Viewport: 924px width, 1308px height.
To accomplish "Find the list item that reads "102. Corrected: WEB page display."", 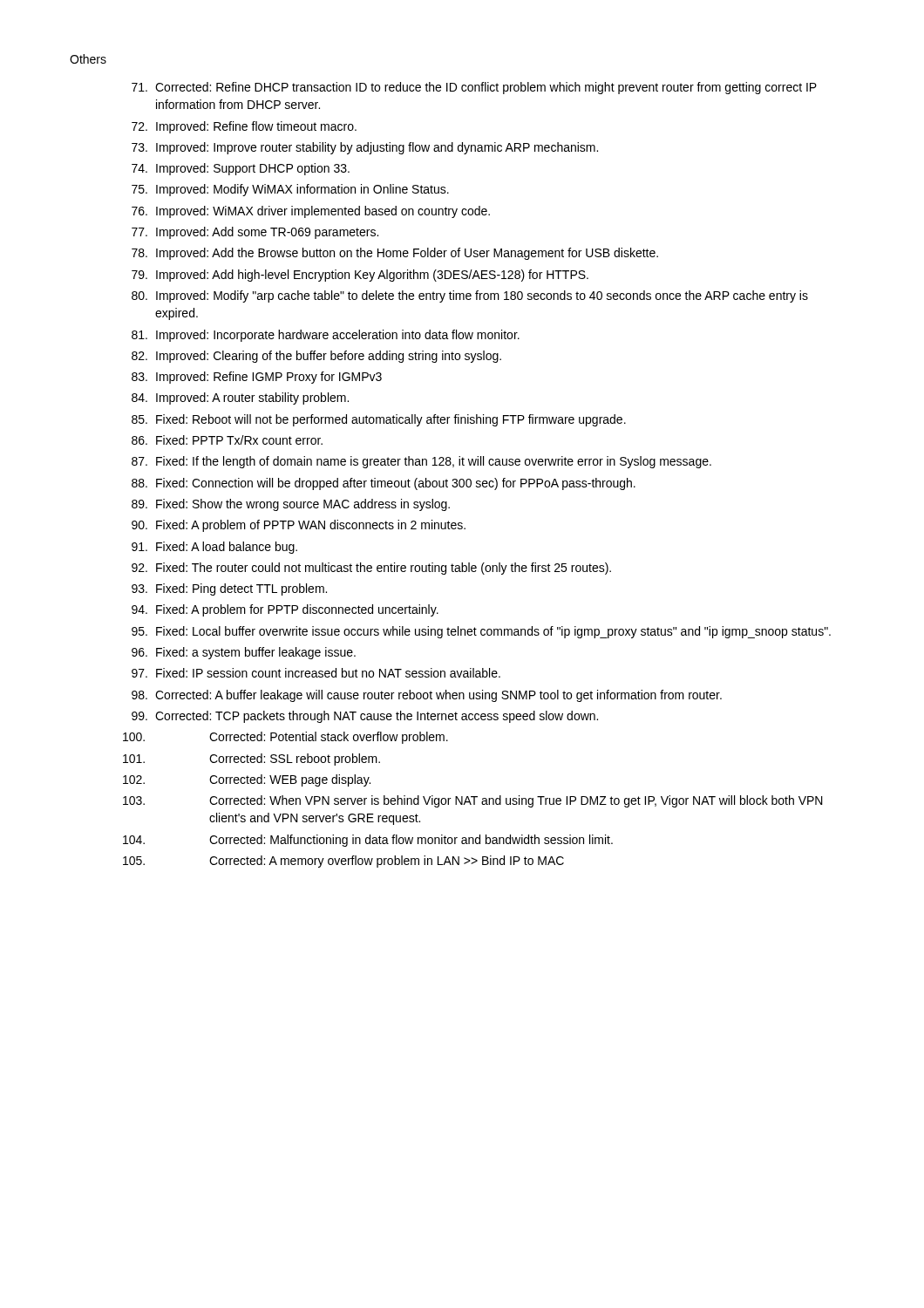I will (x=247, y=780).
